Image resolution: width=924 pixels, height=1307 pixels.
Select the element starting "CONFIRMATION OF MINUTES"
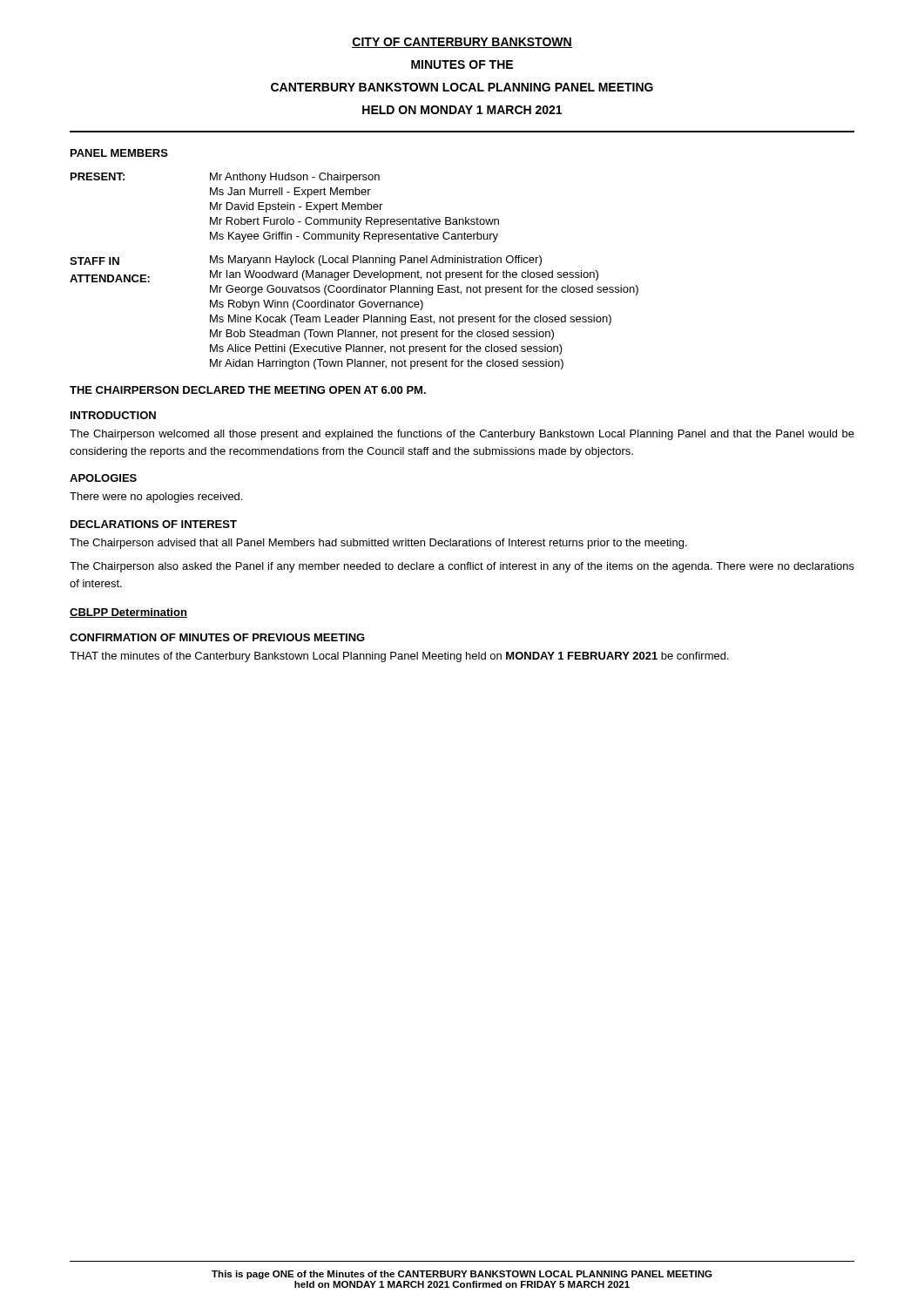(x=217, y=637)
